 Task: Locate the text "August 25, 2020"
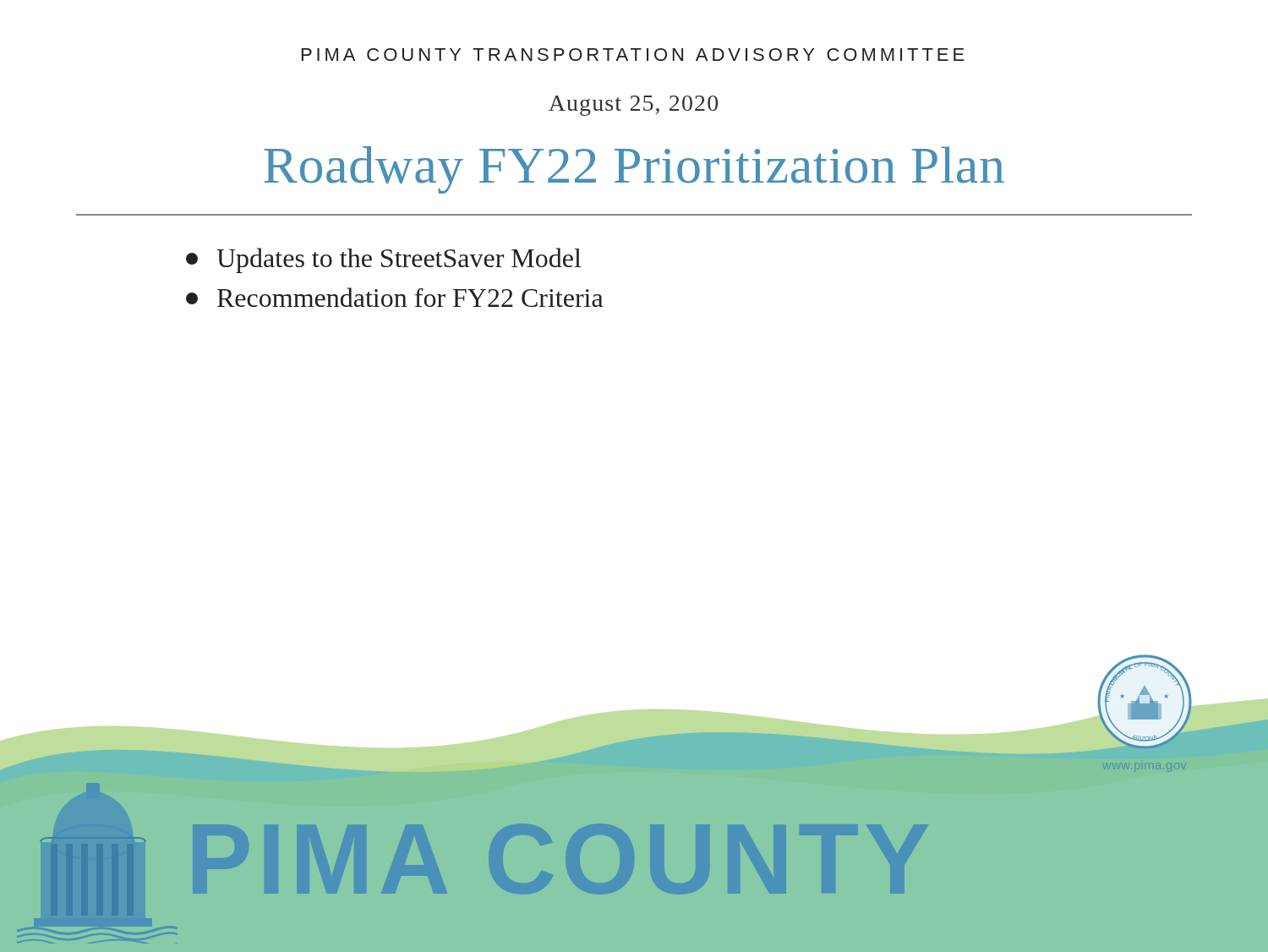click(634, 103)
